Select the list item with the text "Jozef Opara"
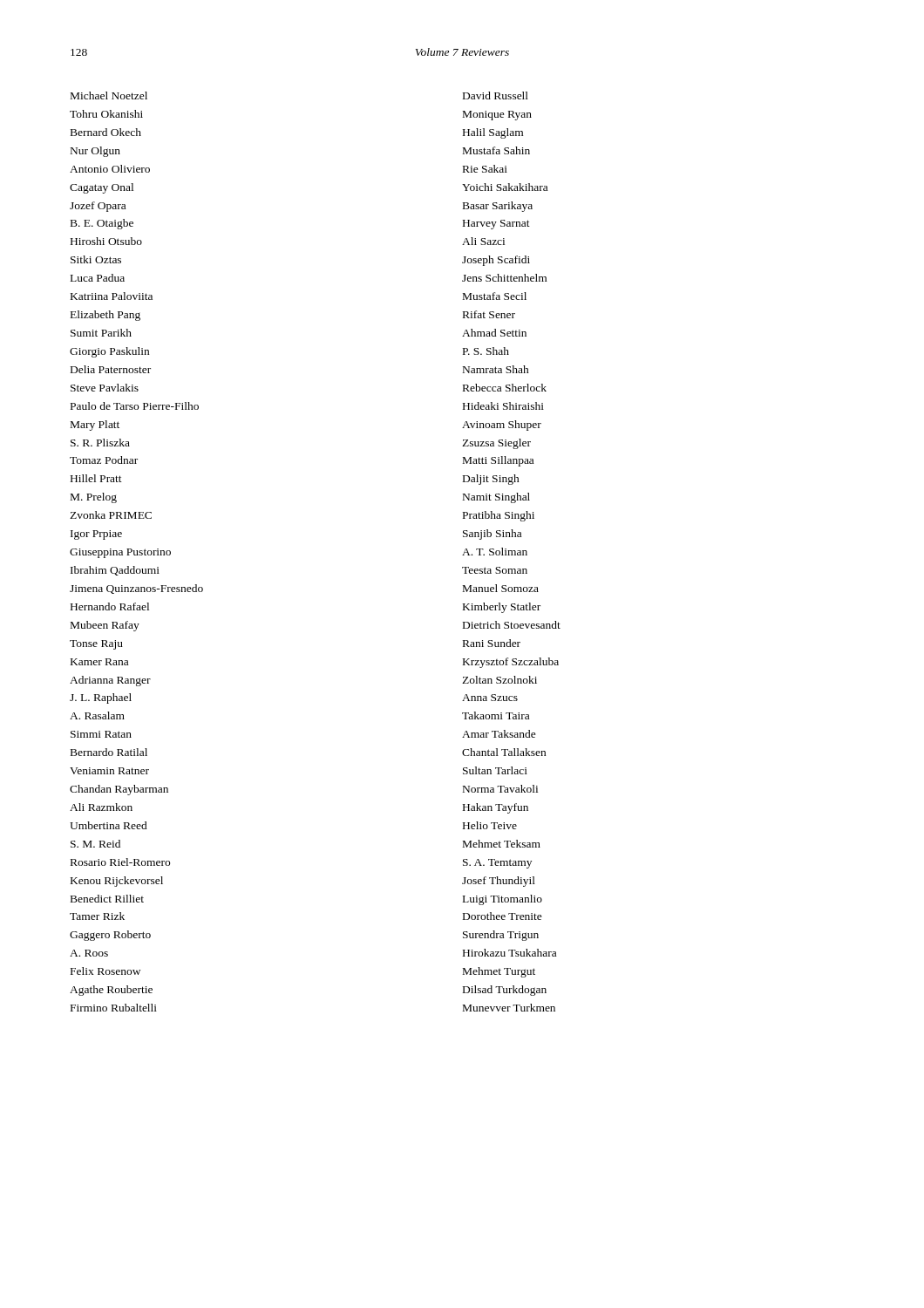 [98, 205]
